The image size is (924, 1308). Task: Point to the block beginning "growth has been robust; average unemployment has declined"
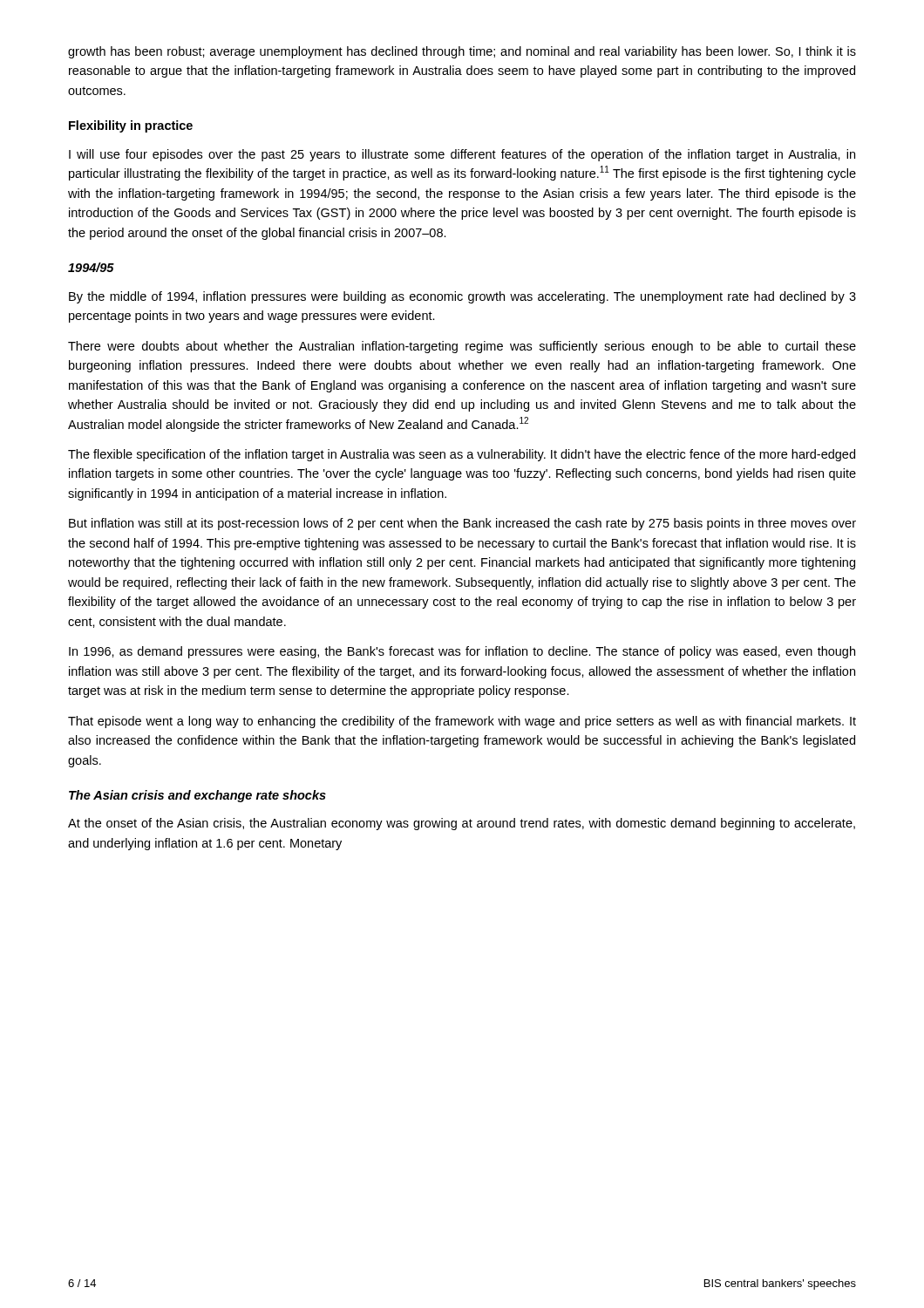tap(462, 71)
